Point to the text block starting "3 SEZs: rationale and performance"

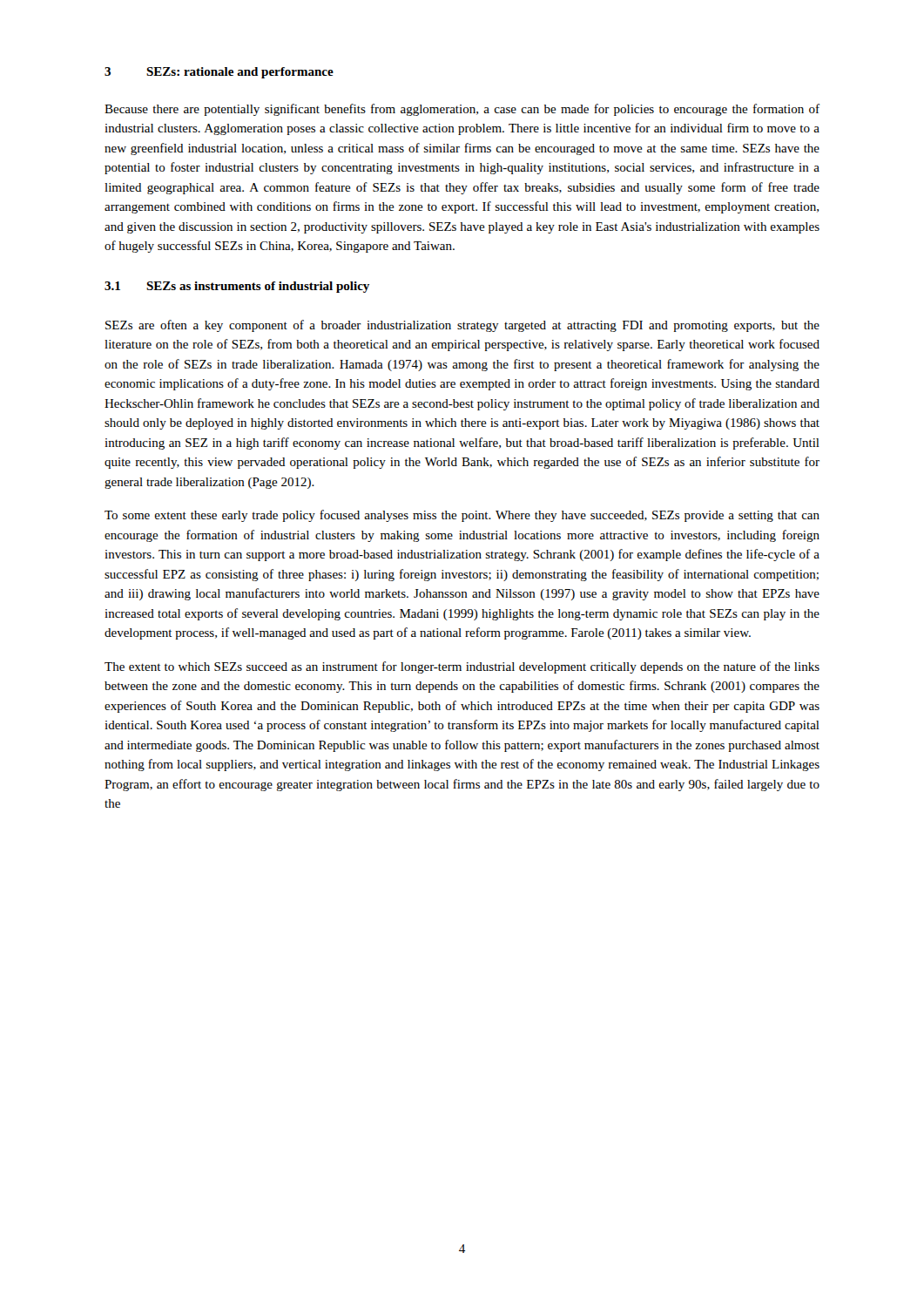(219, 72)
